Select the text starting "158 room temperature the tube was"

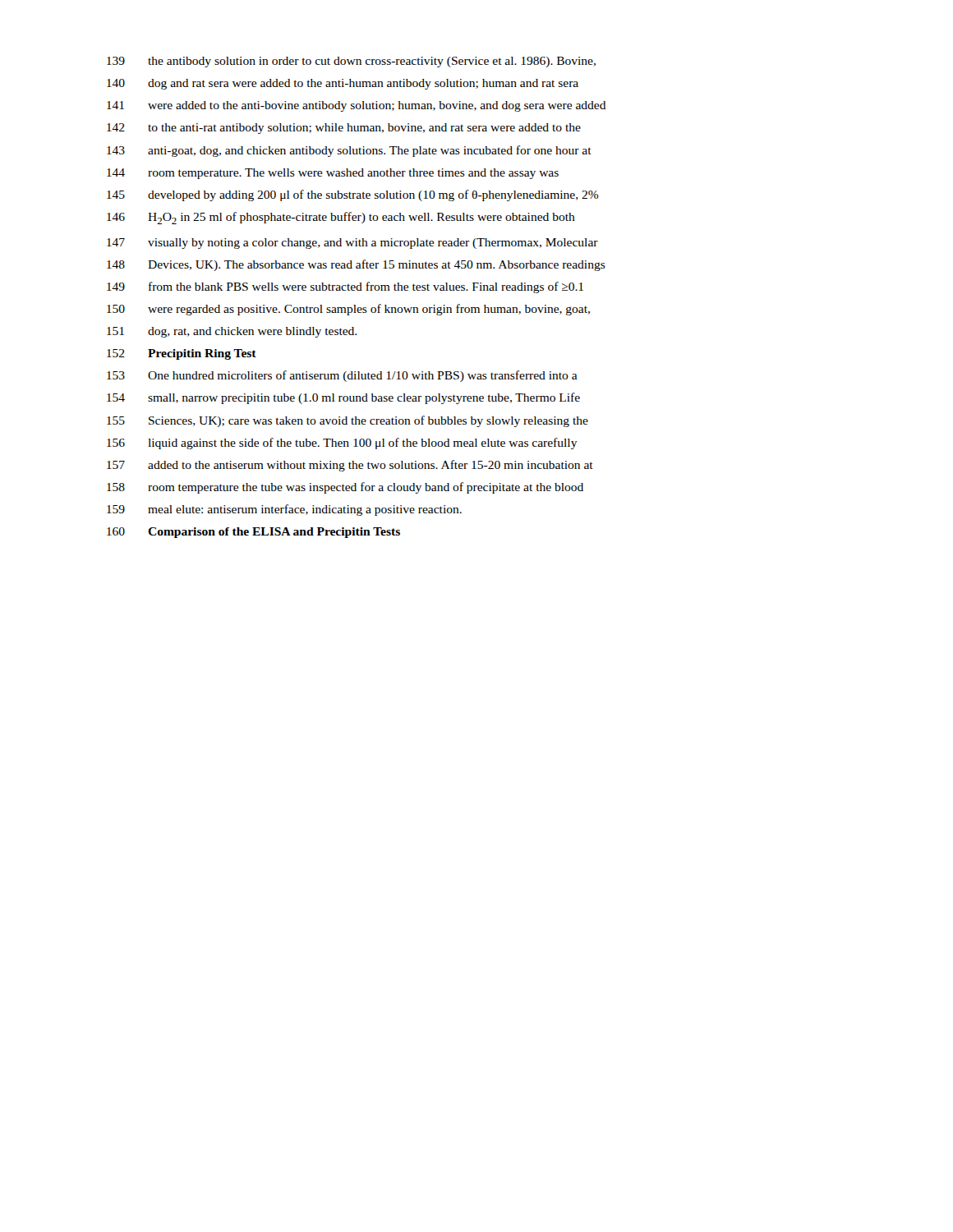476,487
